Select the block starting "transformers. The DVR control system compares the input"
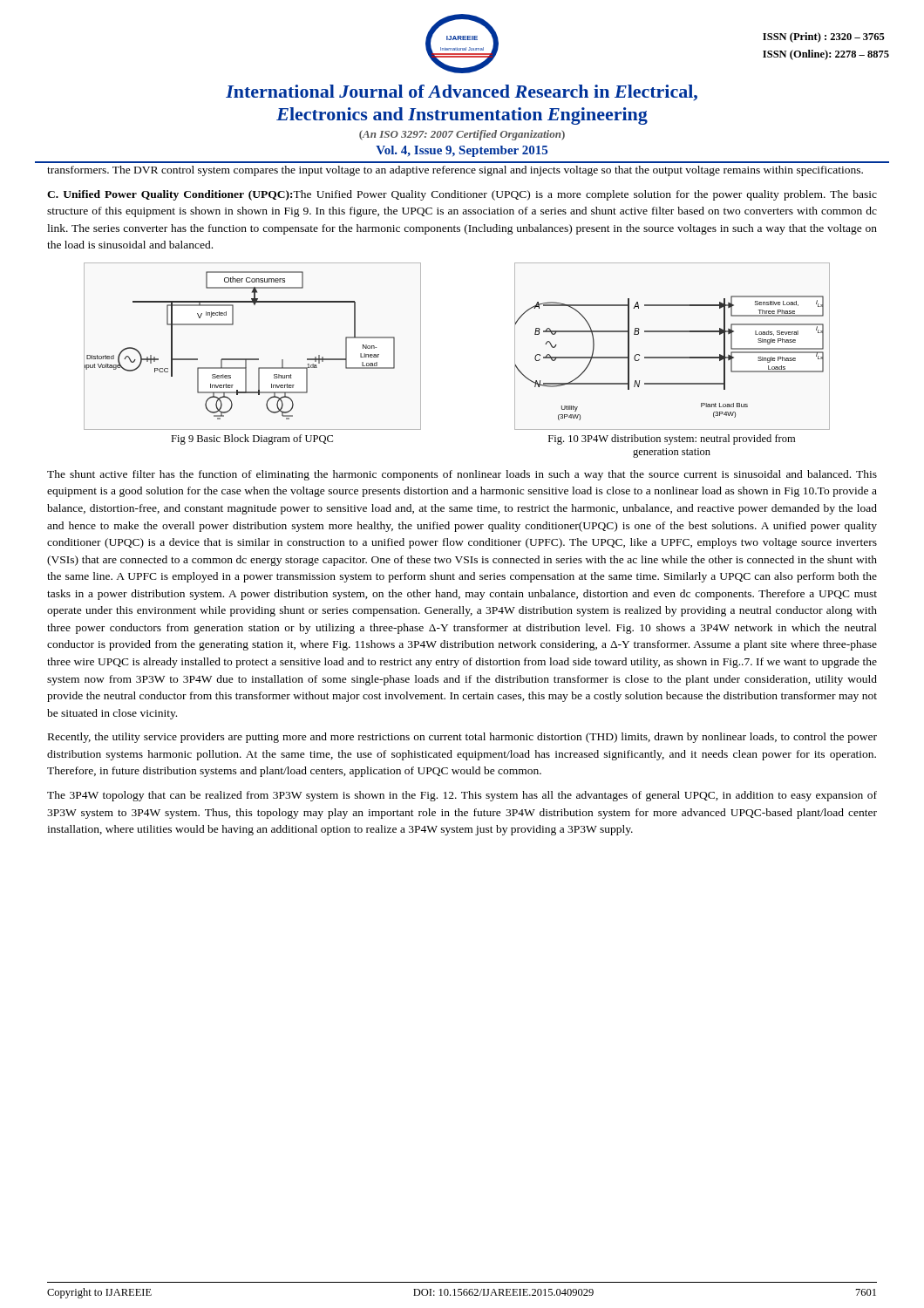 [455, 170]
